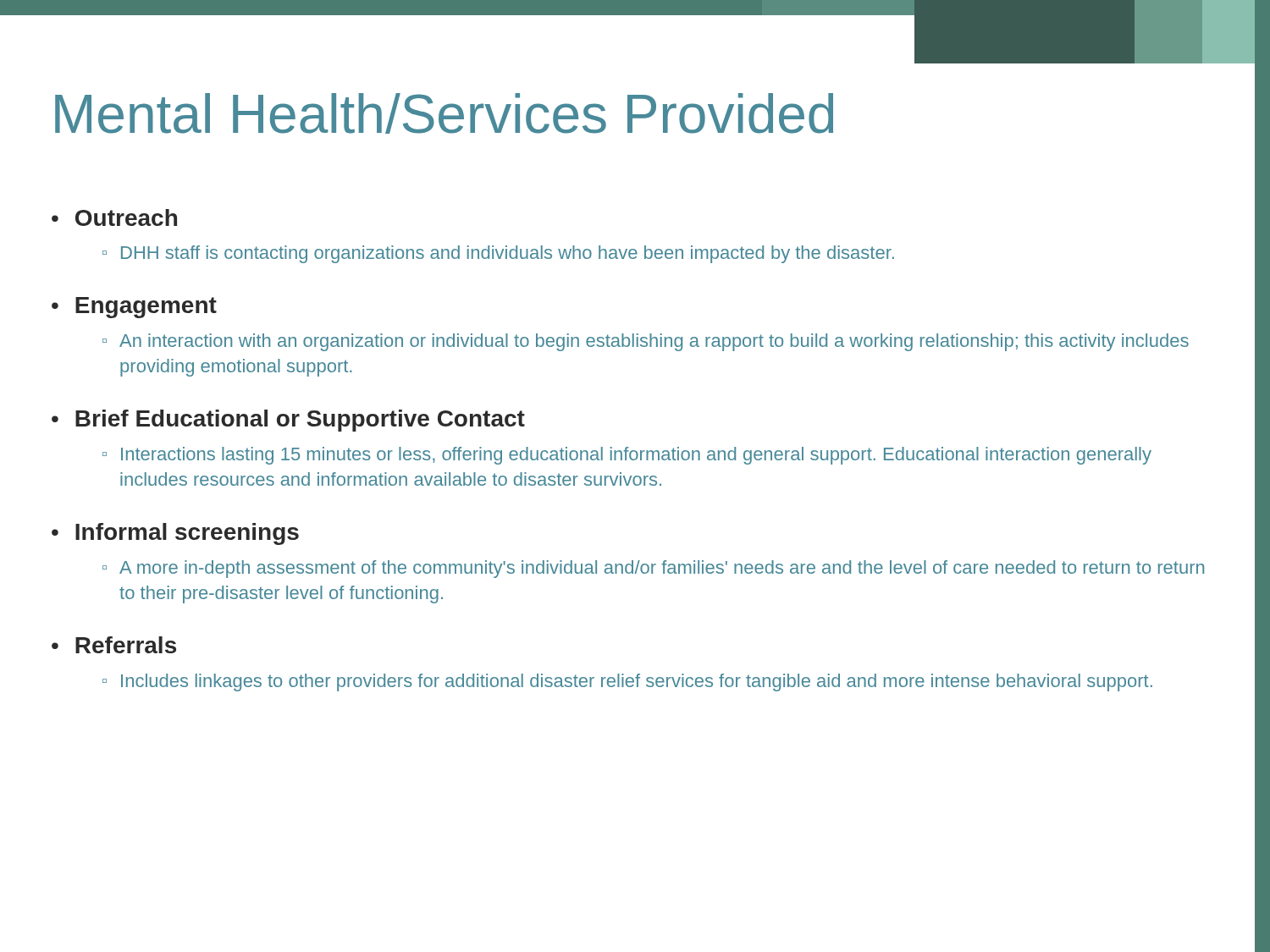Locate the list item containing "▫ DHH staff is contacting organizations and individuals"

point(499,254)
